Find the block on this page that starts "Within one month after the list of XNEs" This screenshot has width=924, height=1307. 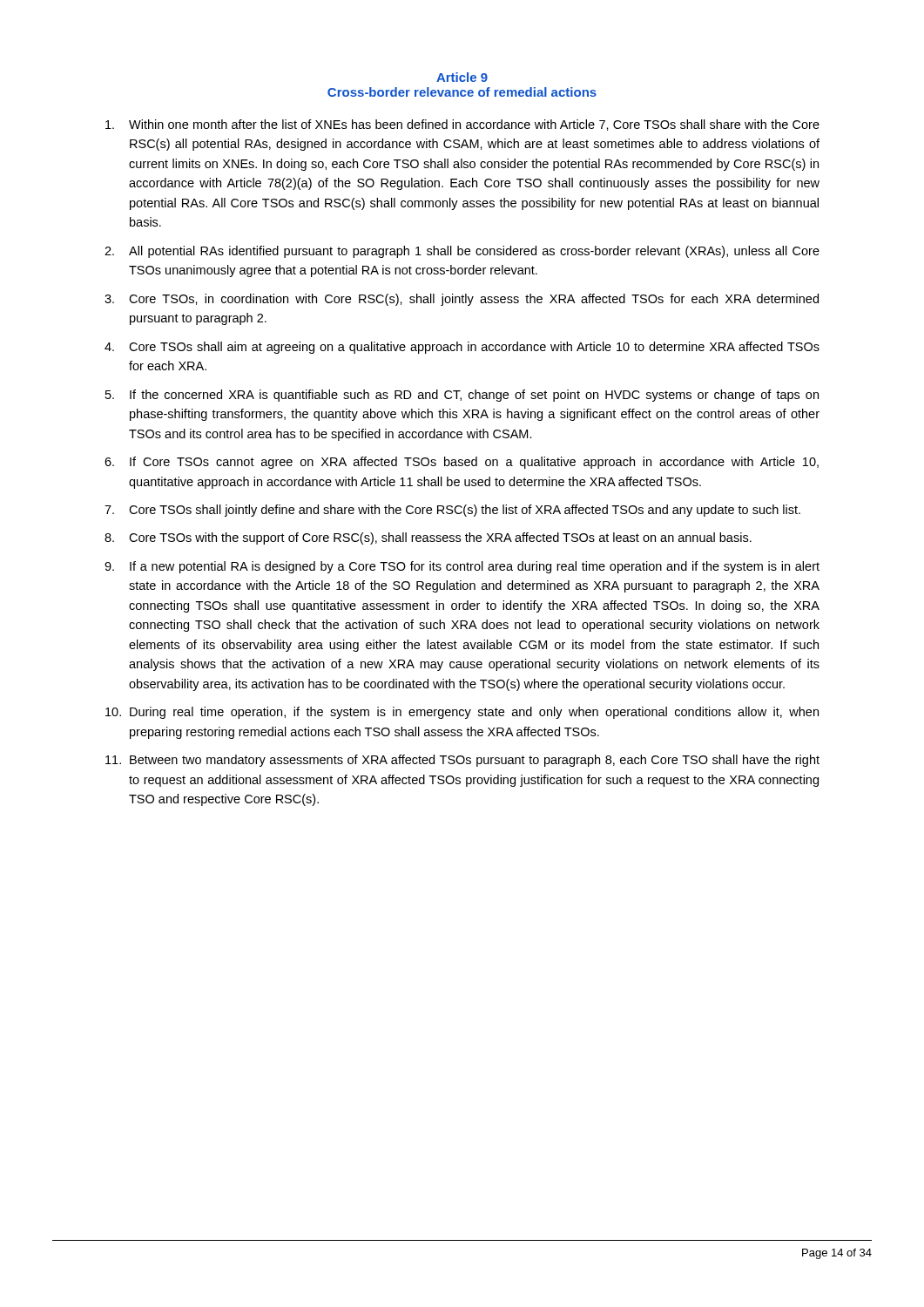coord(462,174)
